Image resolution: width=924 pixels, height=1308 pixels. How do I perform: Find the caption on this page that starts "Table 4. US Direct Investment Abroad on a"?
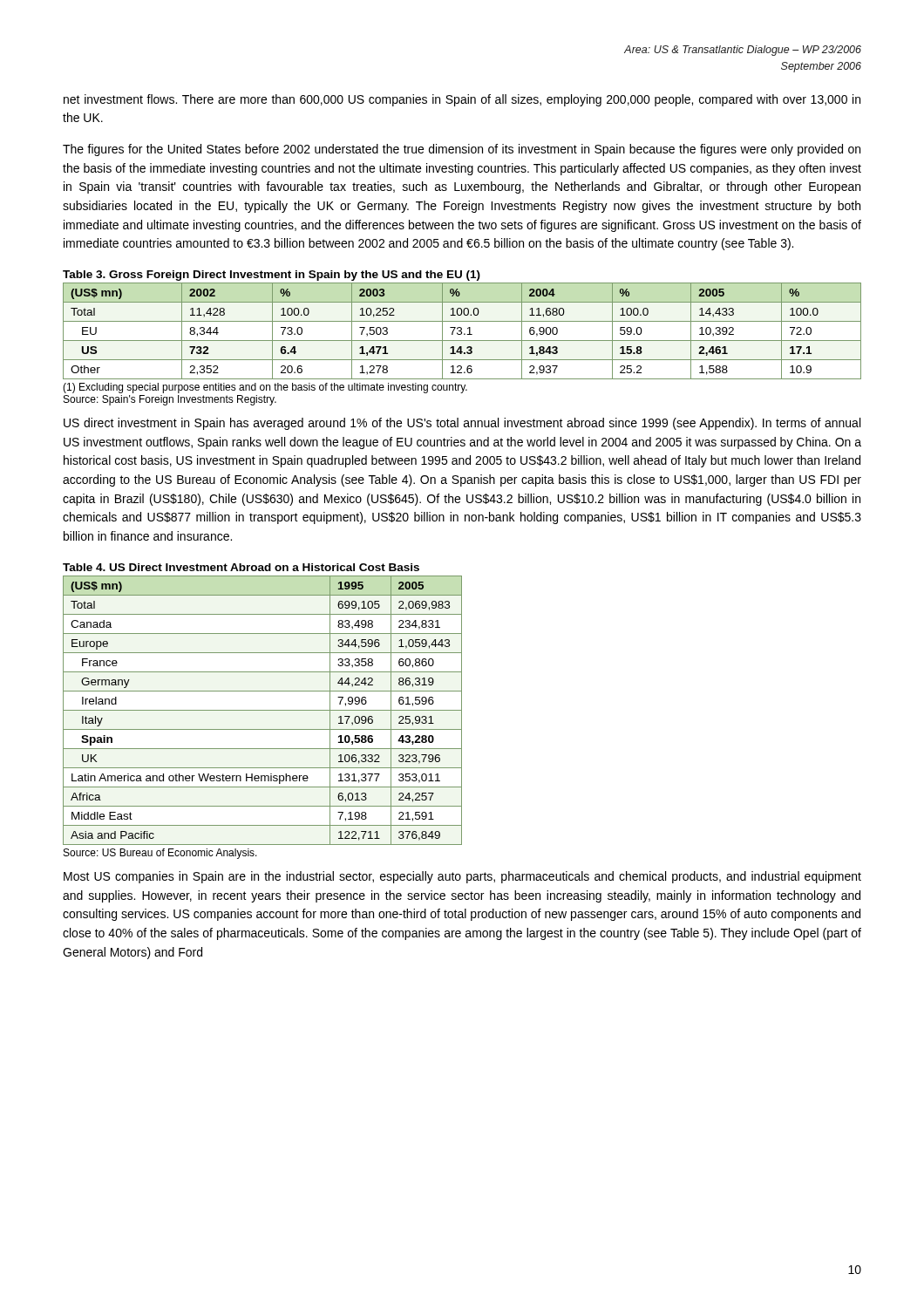coord(241,567)
